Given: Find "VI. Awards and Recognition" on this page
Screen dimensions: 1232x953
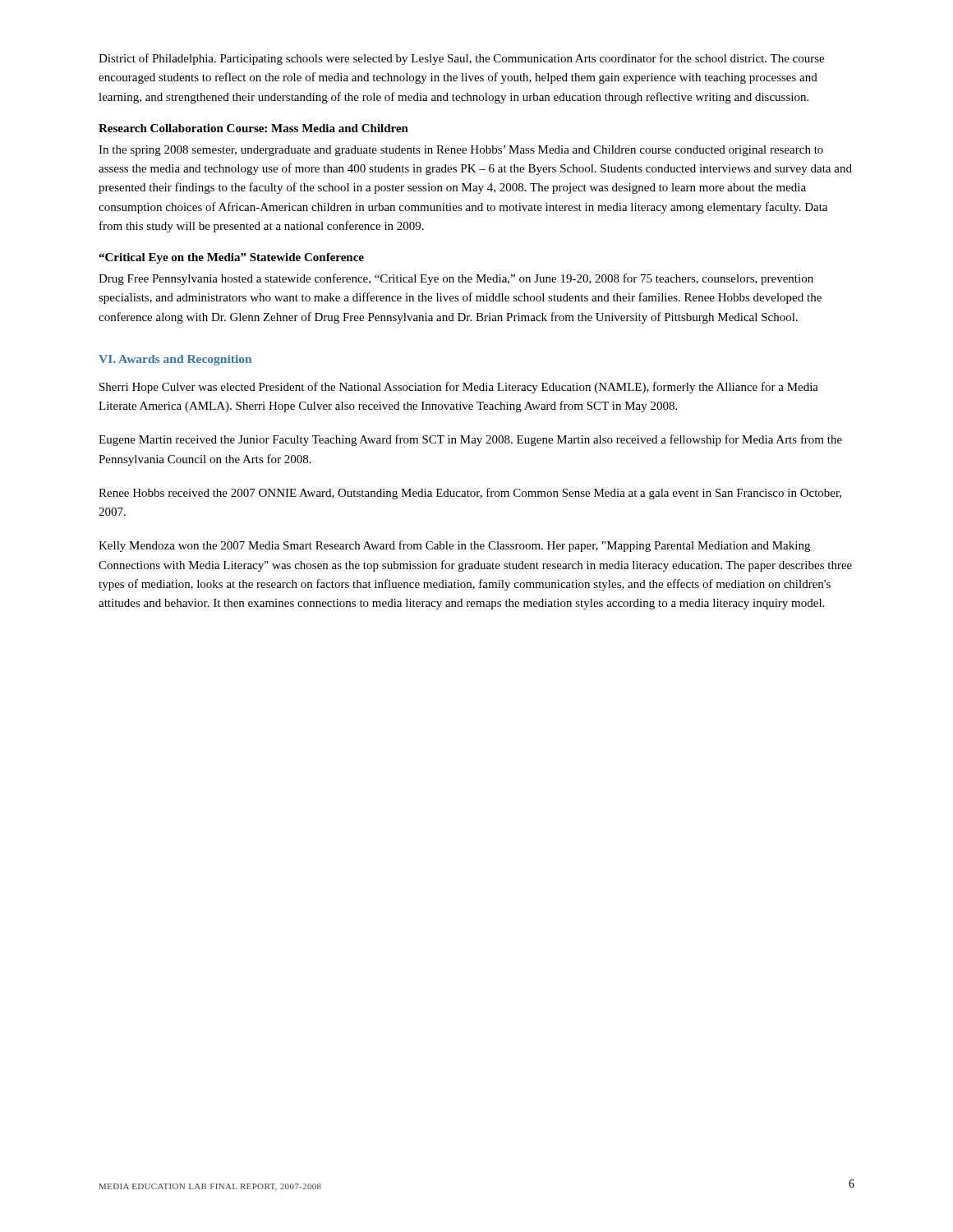Looking at the screenshot, I should tap(175, 358).
